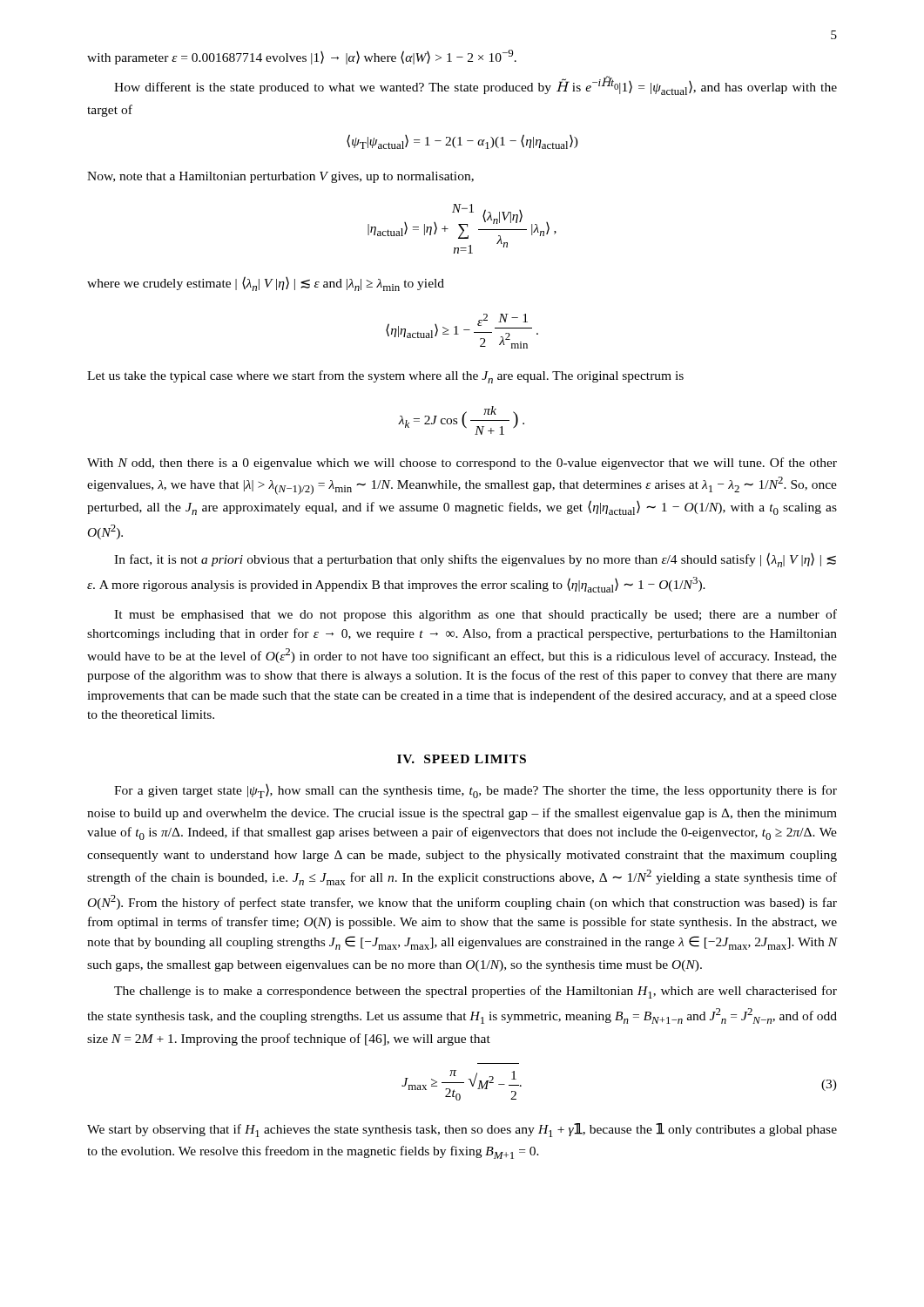Find the text block that reads "In fact, it is not"
This screenshot has height=1307, width=924.
(x=462, y=574)
